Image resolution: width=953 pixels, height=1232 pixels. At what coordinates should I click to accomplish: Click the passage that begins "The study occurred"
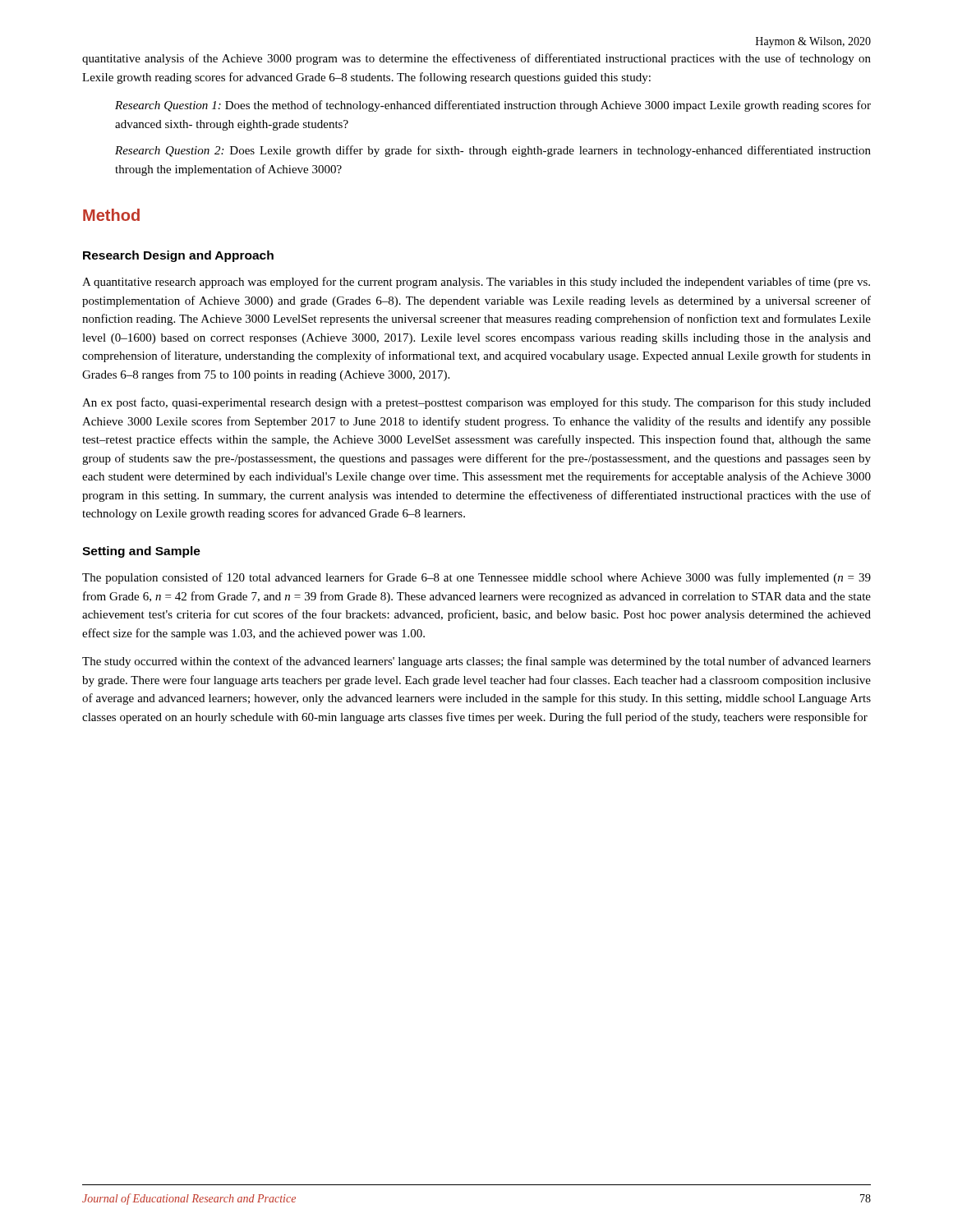pos(476,689)
